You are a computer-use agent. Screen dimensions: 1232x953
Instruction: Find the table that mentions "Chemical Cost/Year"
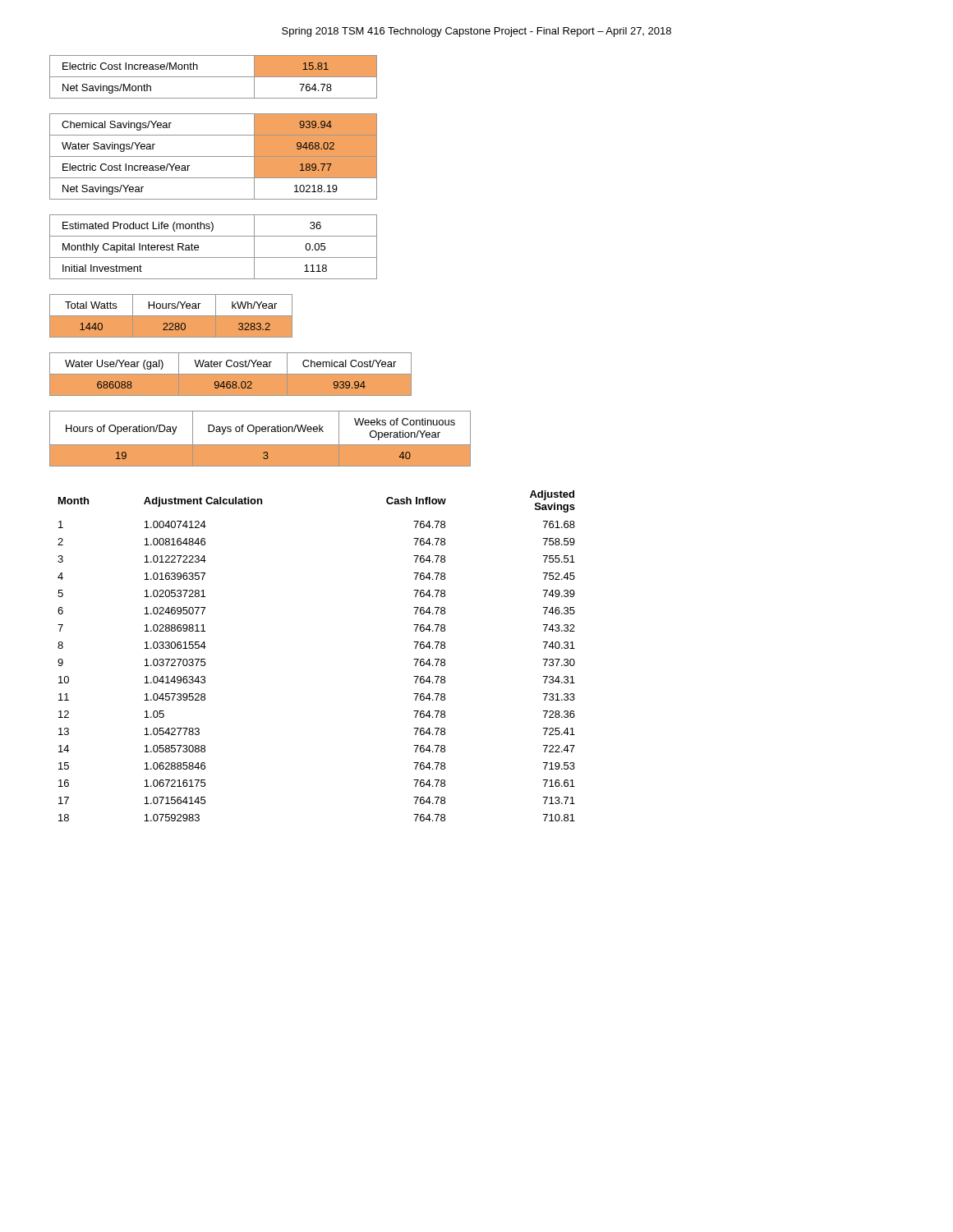tap(476, 374)
